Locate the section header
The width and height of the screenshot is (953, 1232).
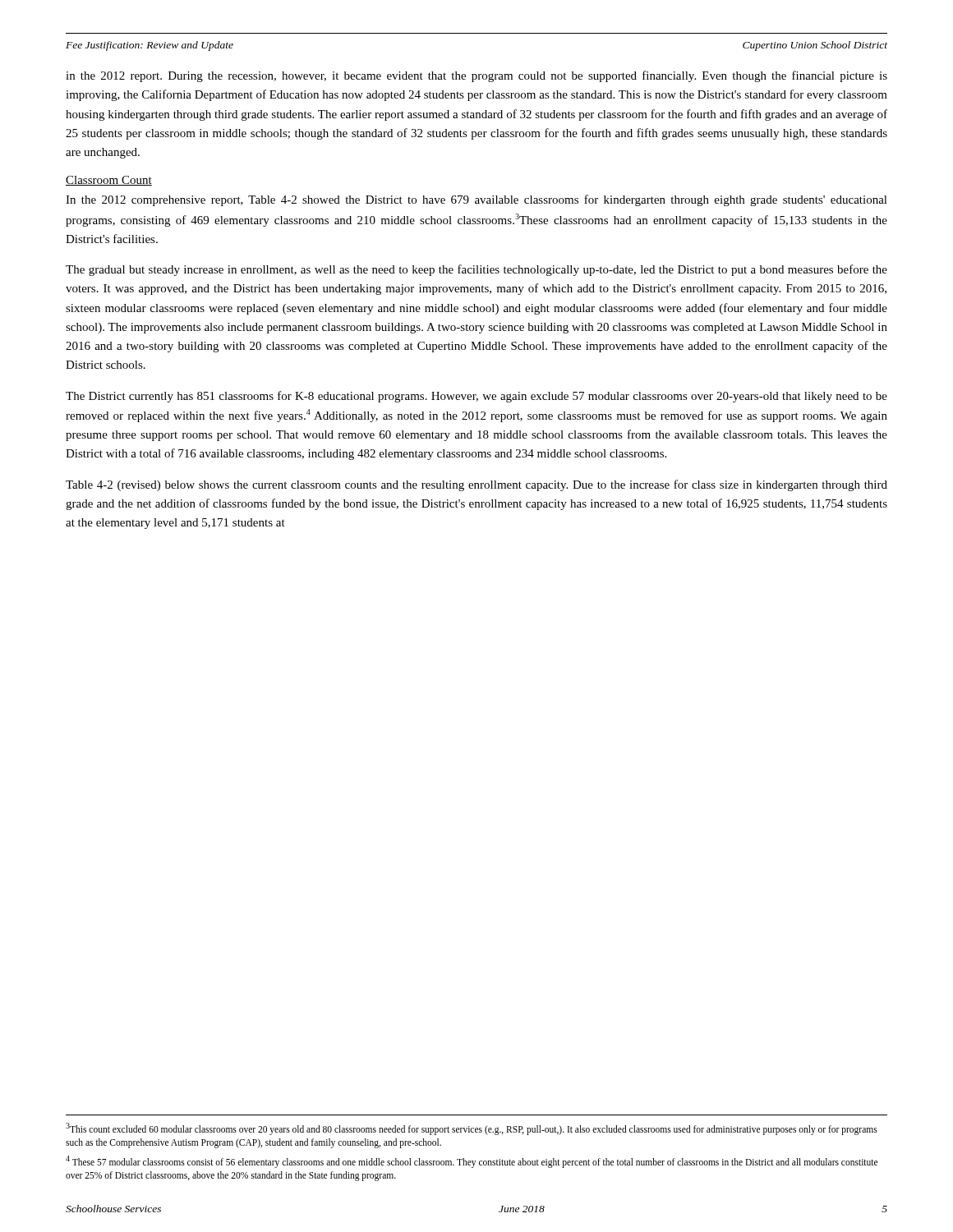click(109, 180)
